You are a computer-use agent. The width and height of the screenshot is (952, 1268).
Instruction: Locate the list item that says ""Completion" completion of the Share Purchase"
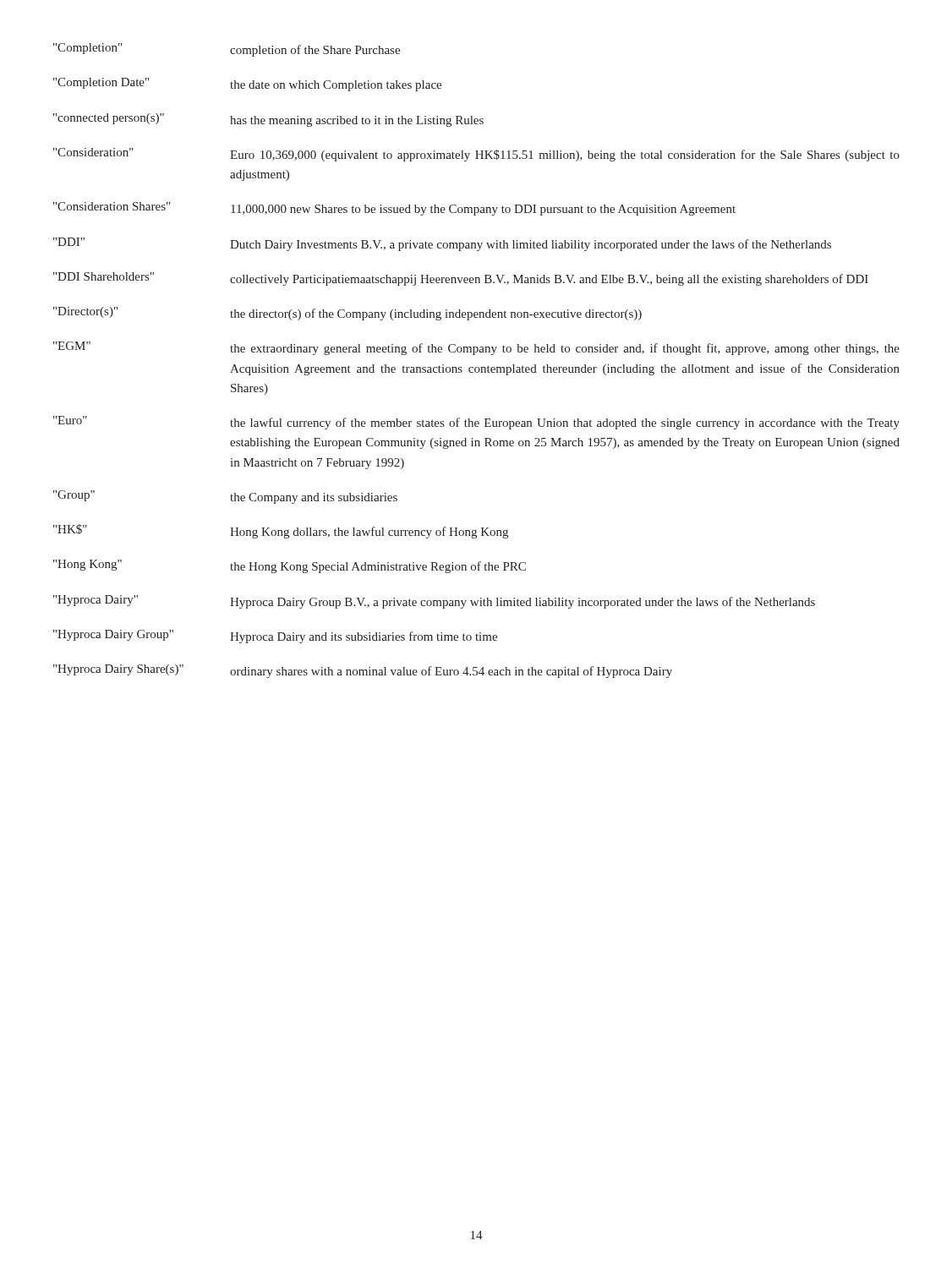[227, 50]
